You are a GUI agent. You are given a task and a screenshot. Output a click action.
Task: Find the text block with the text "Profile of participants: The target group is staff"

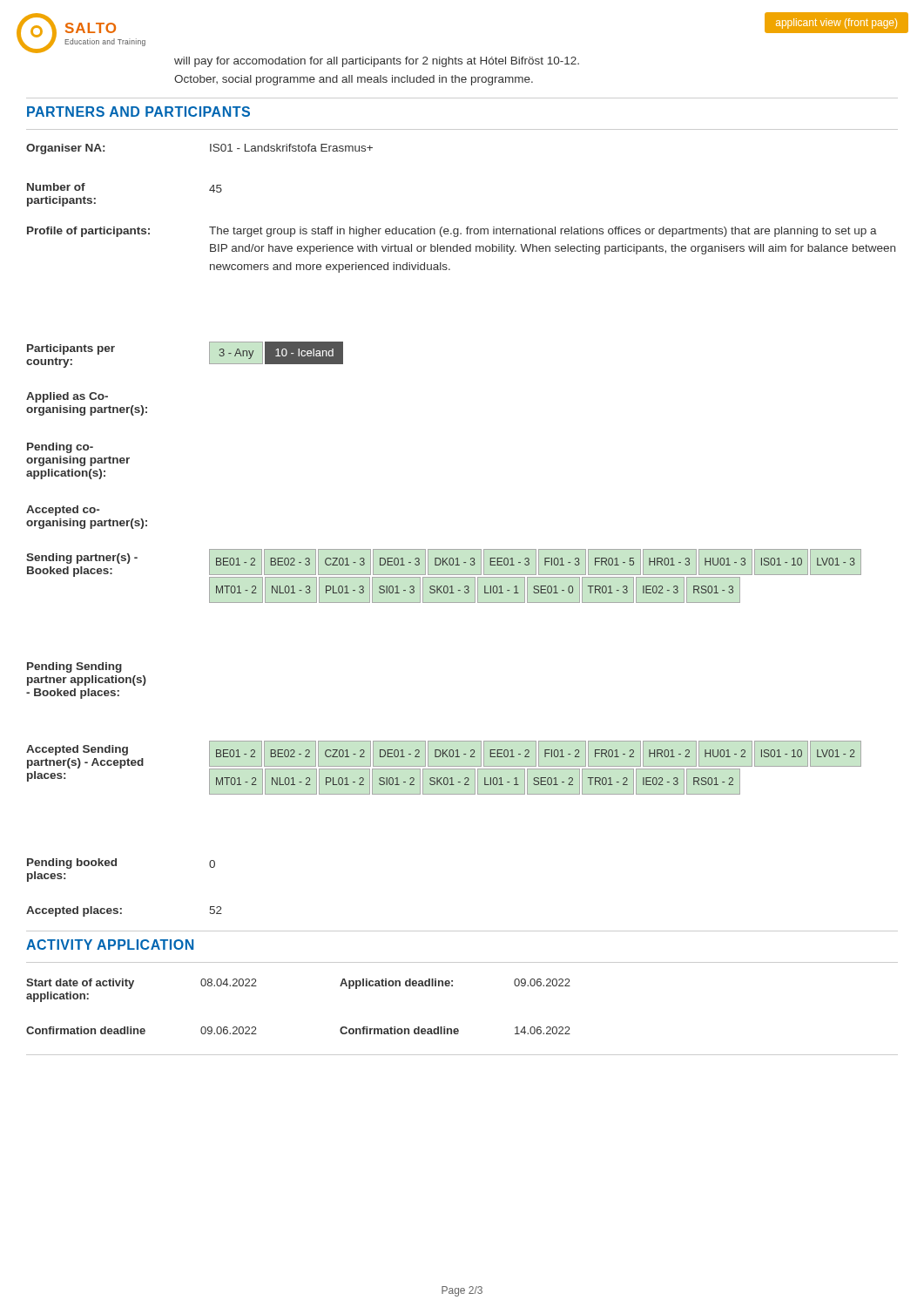coord(462,249)
